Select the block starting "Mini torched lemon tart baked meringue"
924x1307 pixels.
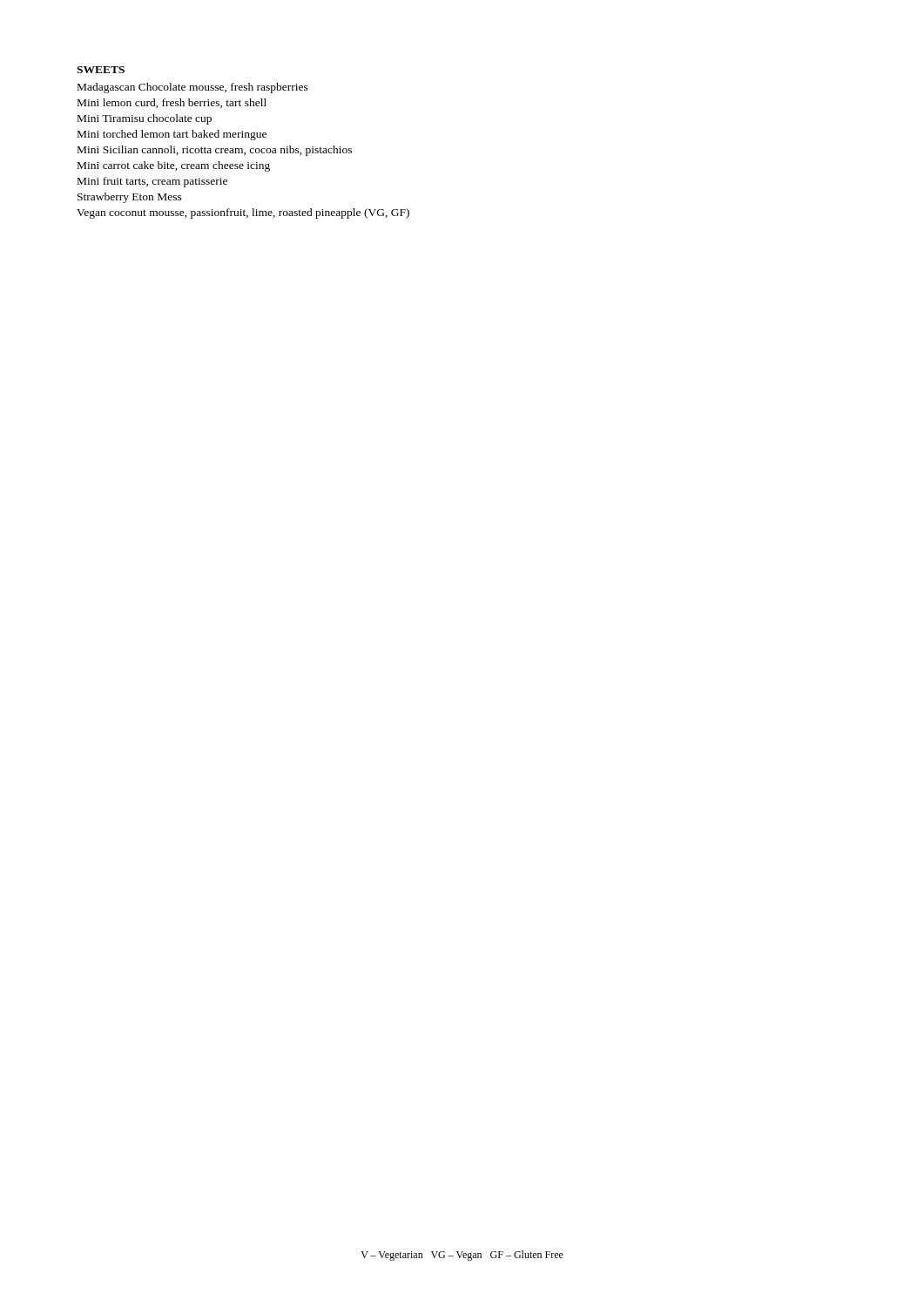(x=172, y=134)
